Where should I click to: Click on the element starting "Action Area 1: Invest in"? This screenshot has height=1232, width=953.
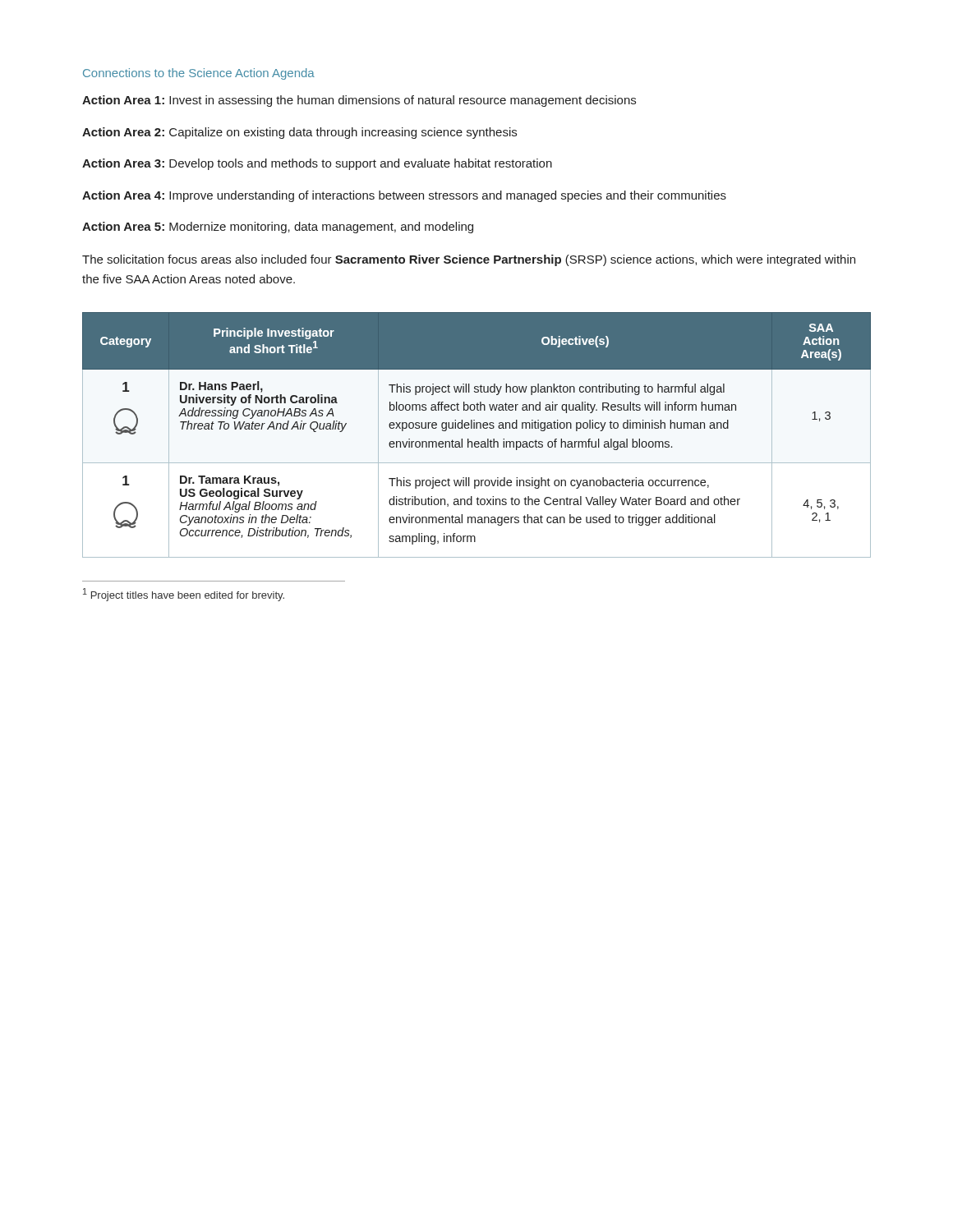coord(359,100)
